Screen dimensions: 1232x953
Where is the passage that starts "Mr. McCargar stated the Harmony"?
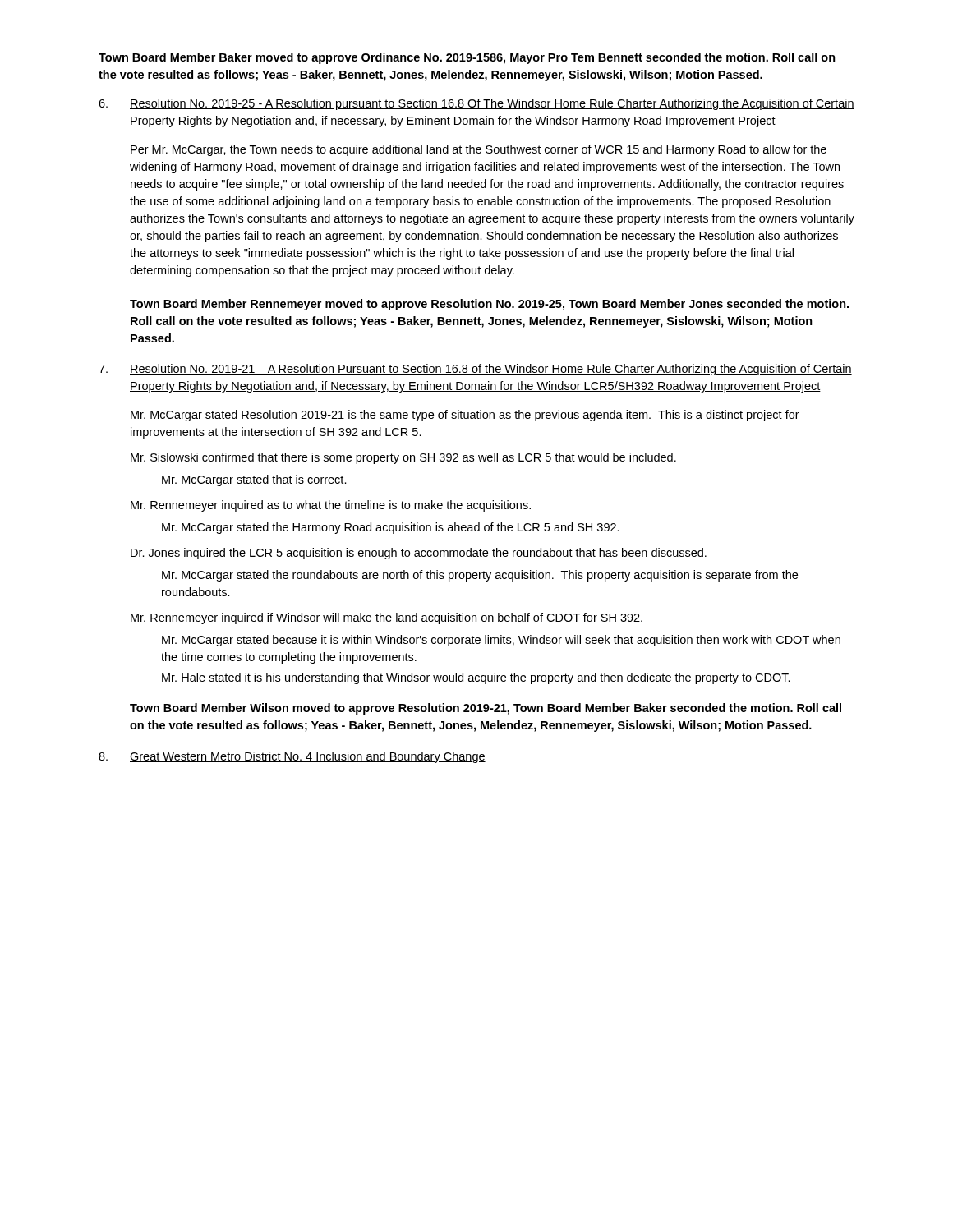point(390,528)
